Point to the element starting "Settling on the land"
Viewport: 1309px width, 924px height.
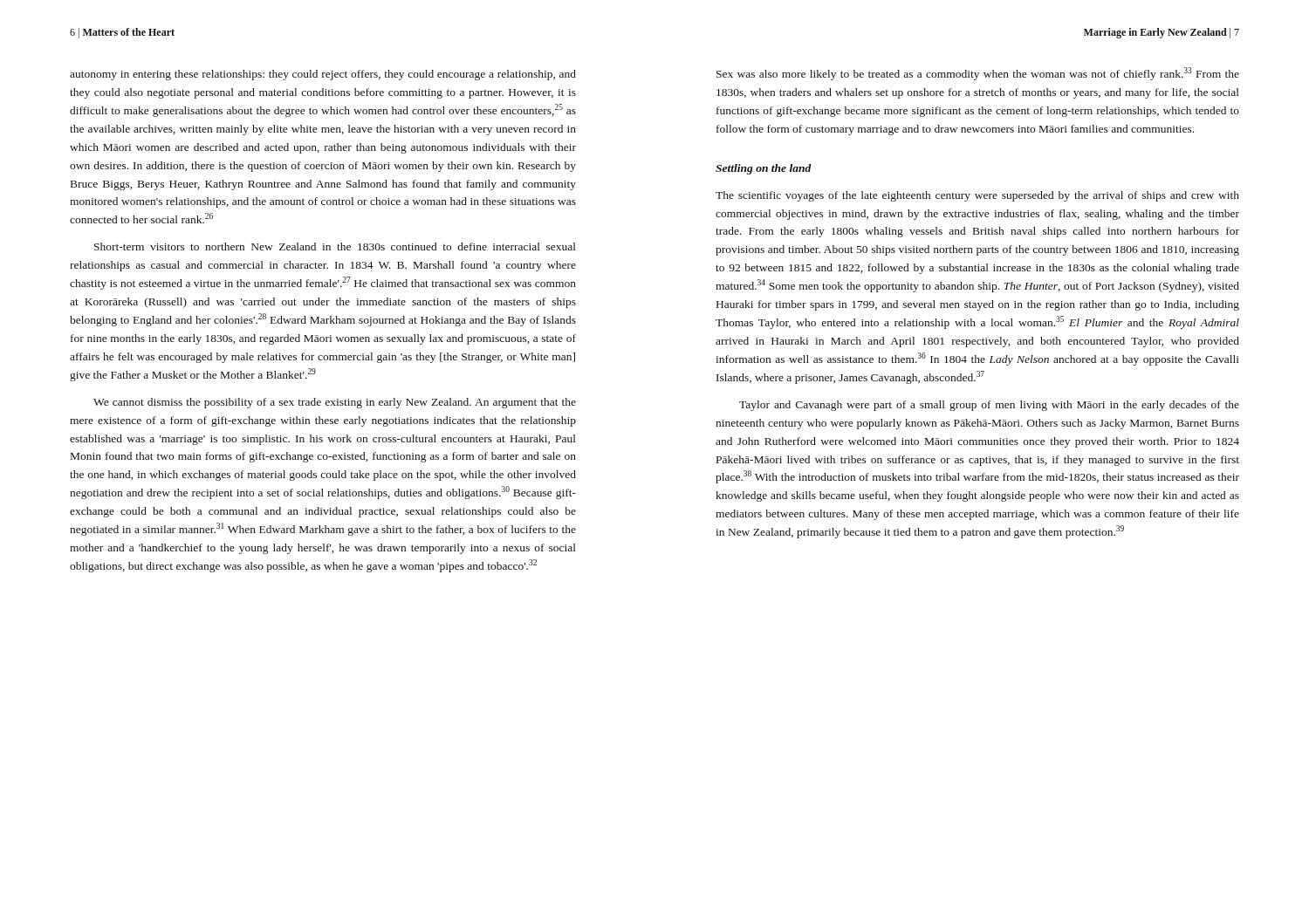764,169
